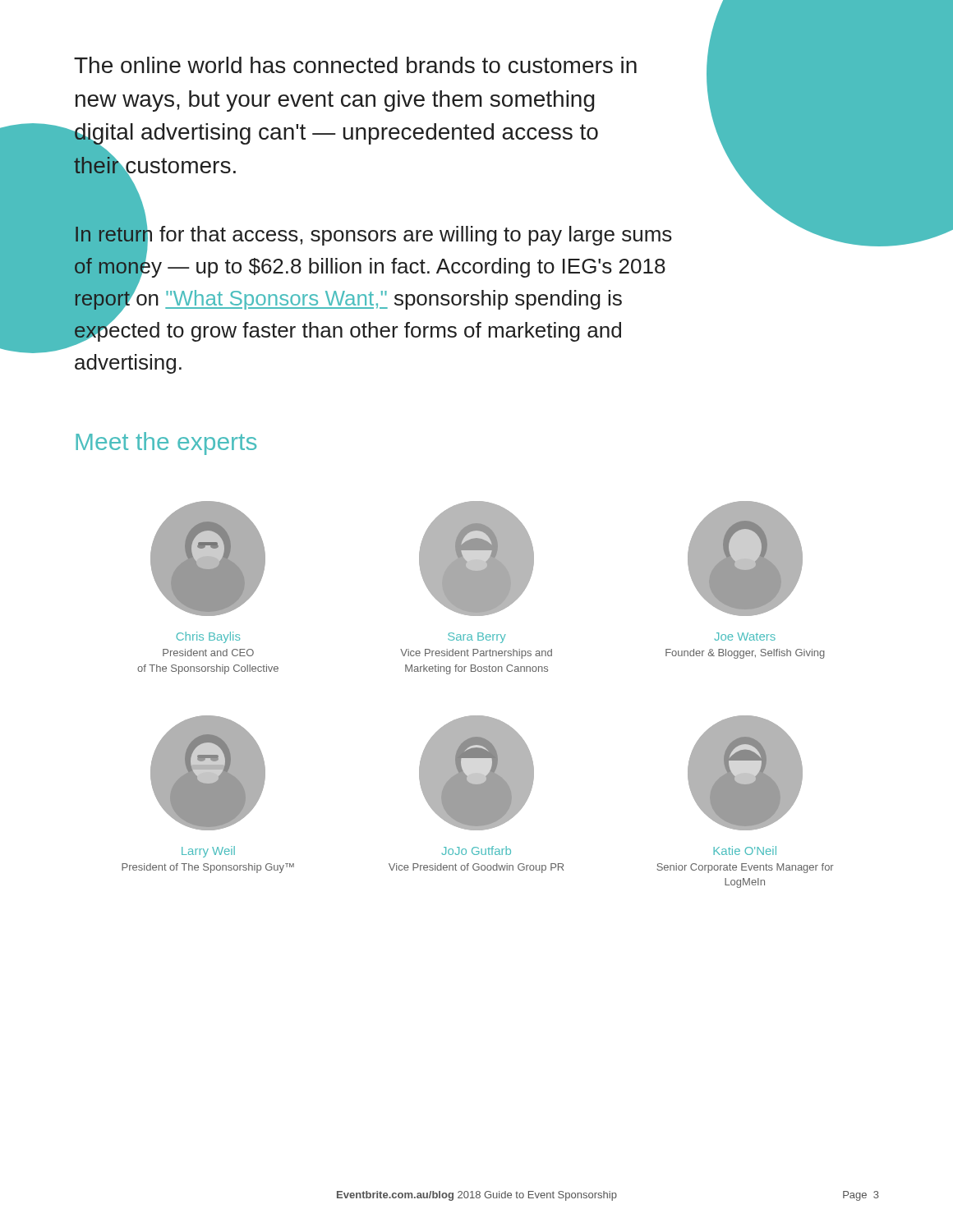The image size is (953, 1232).
Task: Locate the text block starting "Katie O'Neil Senior Corporate"
Action: click(x=745, y=866)
